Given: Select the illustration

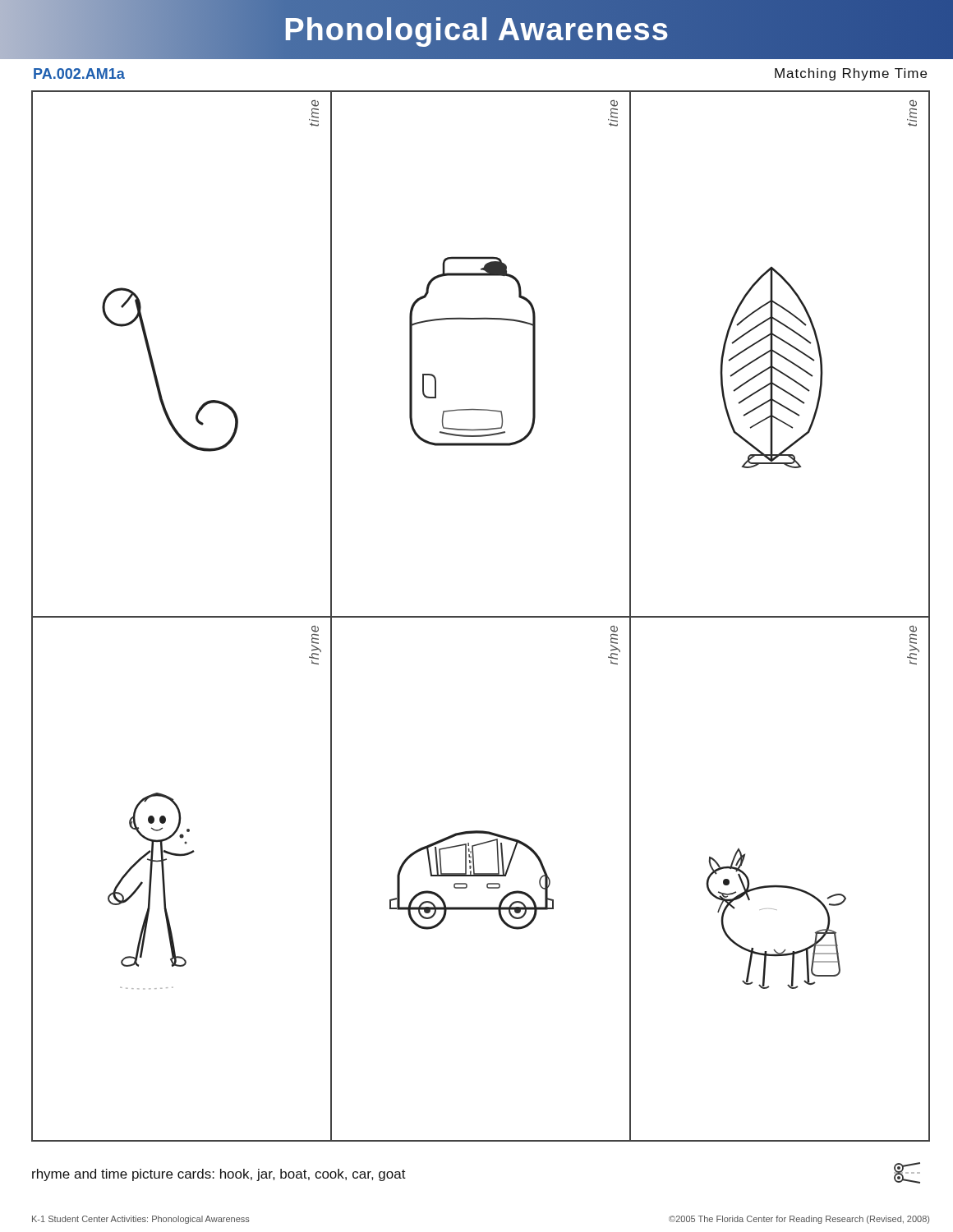Looking at the screenshot, I should tap(481, 616).
